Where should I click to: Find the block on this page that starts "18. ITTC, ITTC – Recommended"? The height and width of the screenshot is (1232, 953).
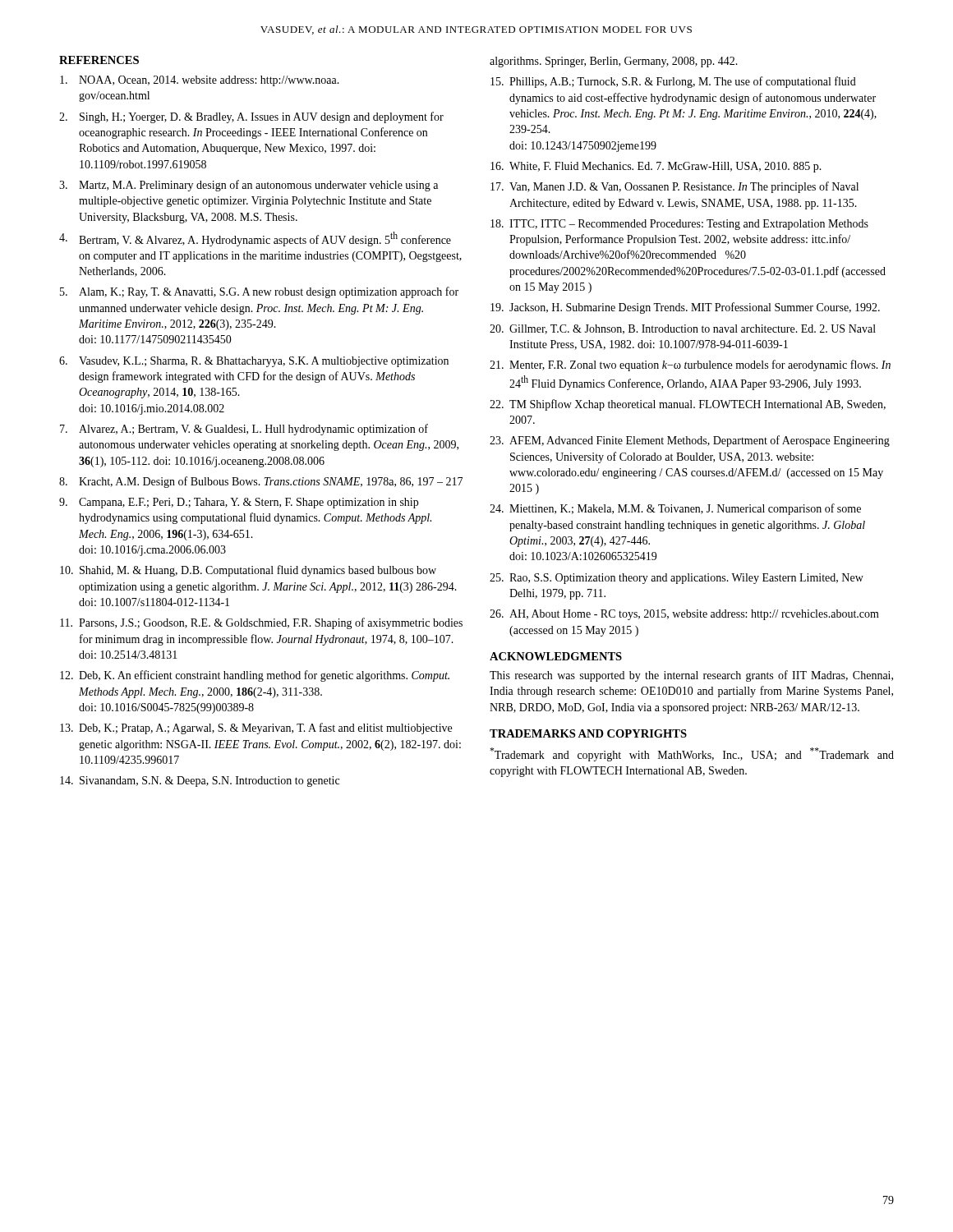click(x=692, y=256)
